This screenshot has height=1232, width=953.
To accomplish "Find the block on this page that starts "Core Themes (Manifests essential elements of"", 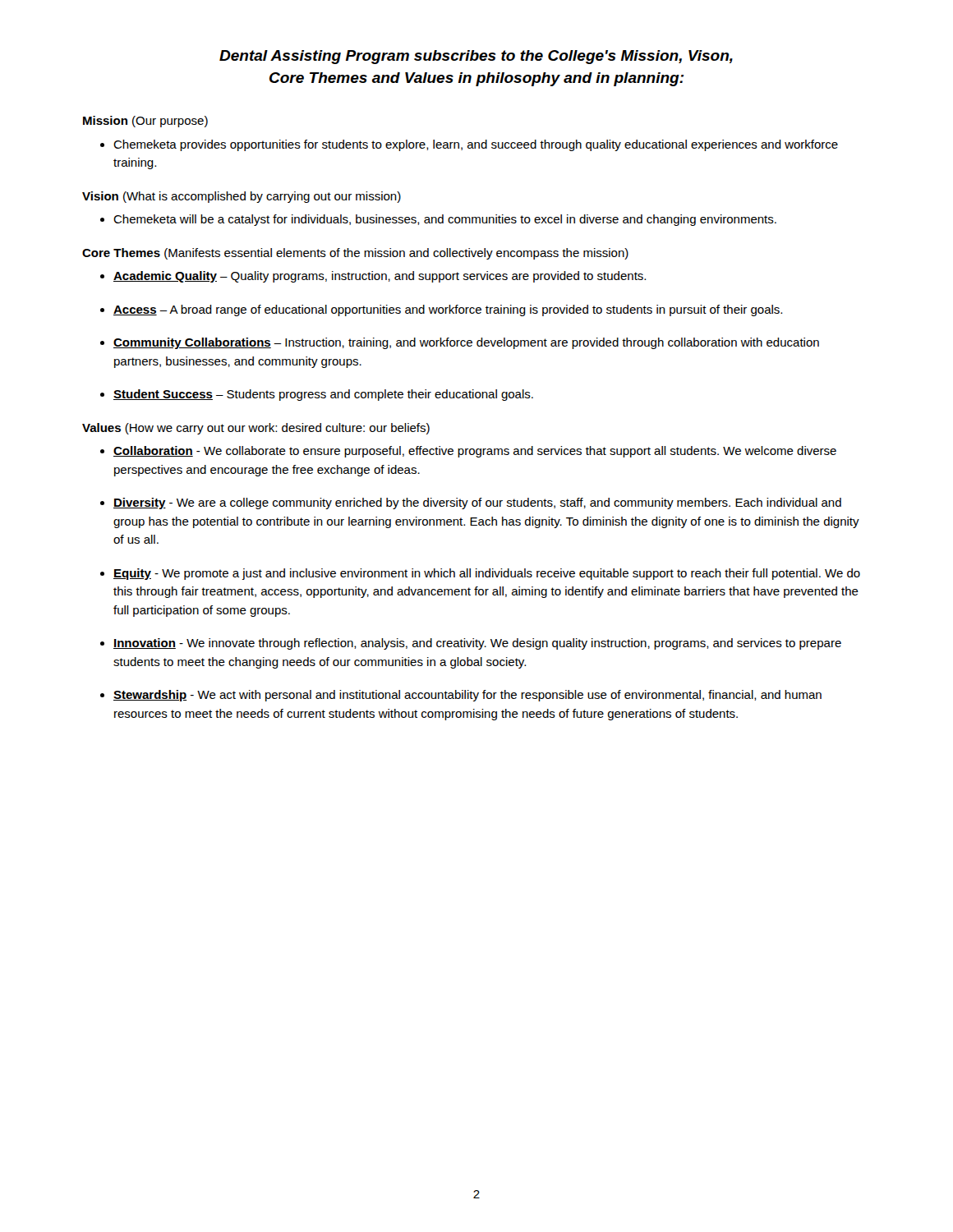I will [355, 252].
